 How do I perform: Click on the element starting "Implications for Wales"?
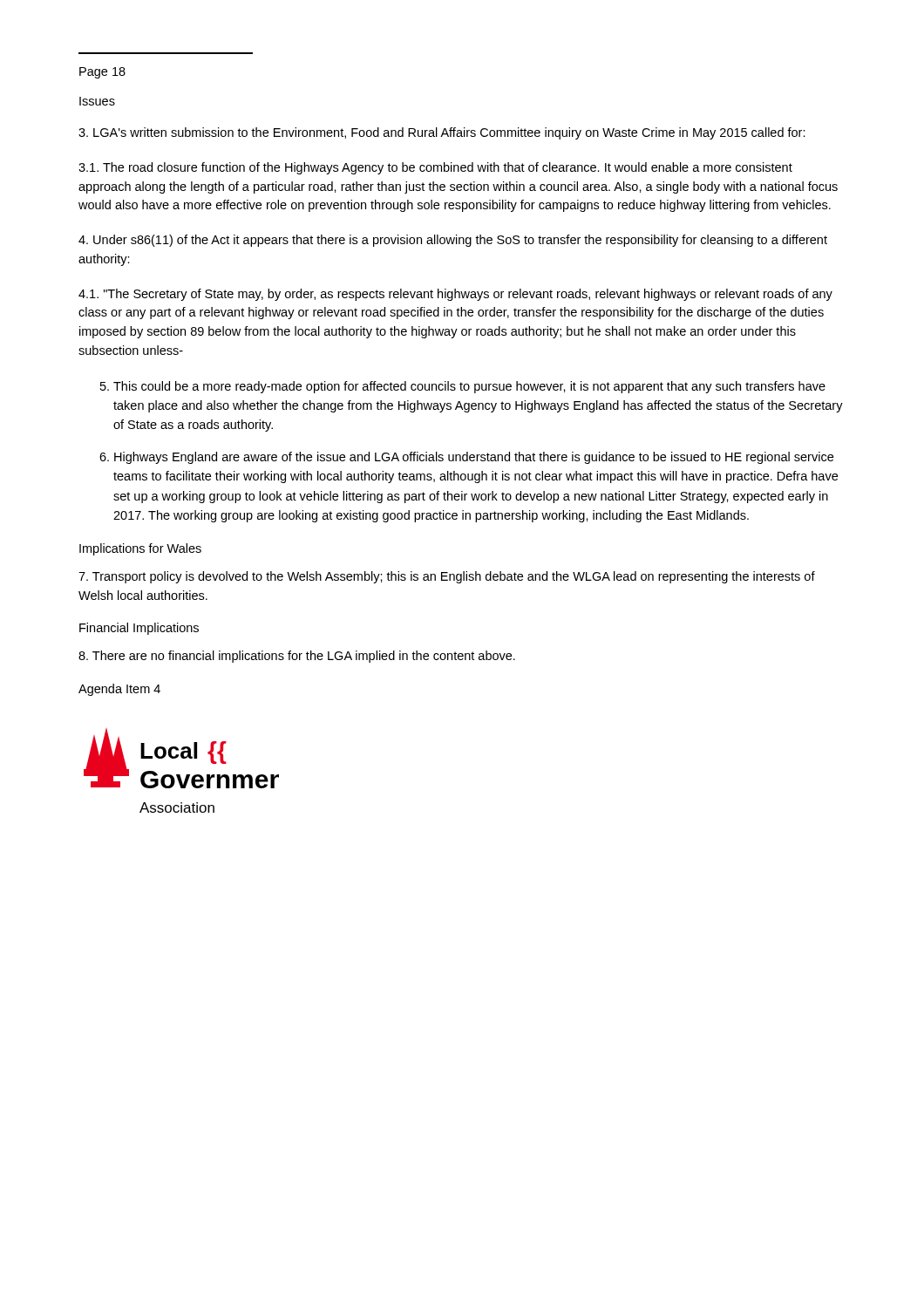tap(140, 548)
